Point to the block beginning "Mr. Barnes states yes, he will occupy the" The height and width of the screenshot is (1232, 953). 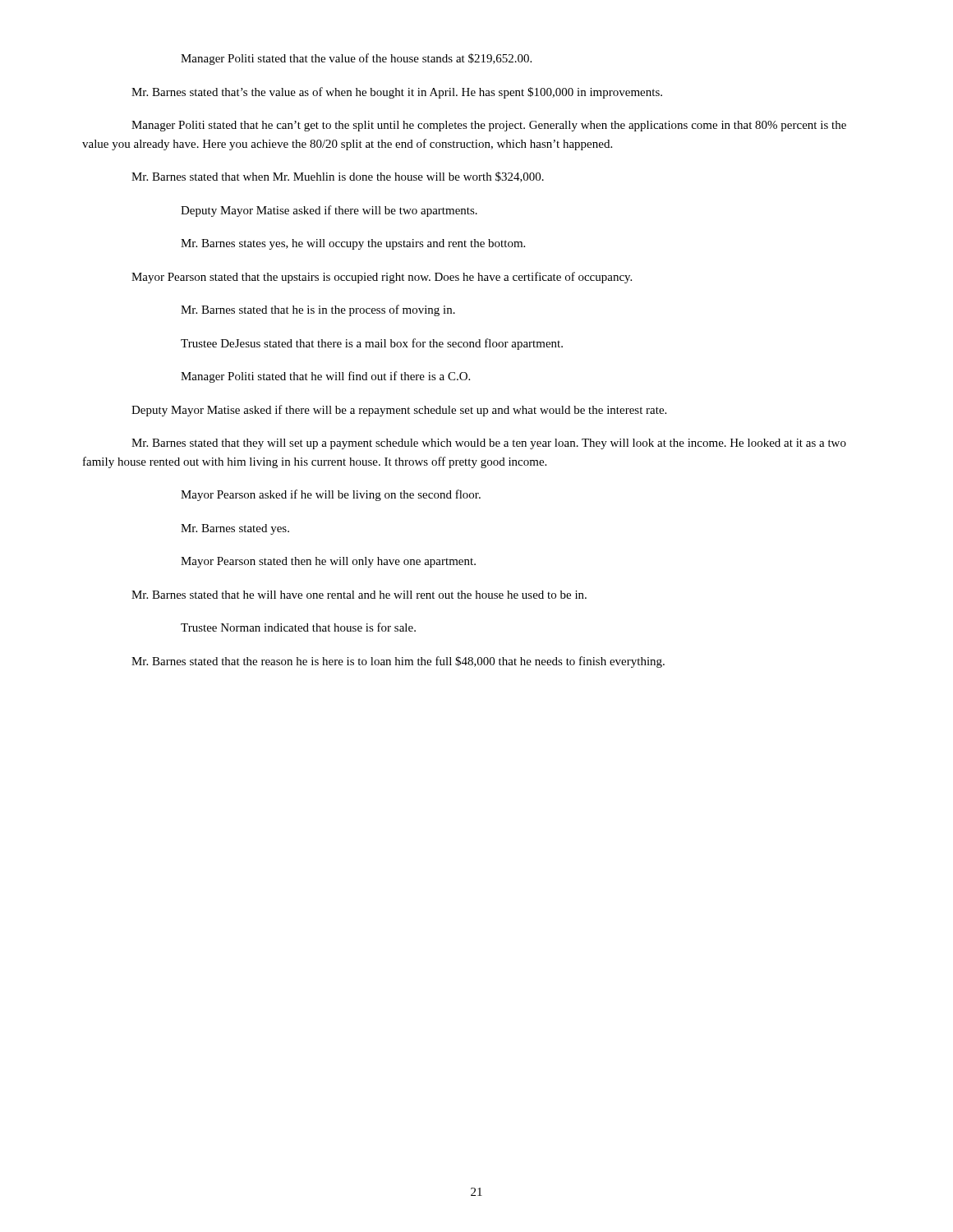point(353,243)
